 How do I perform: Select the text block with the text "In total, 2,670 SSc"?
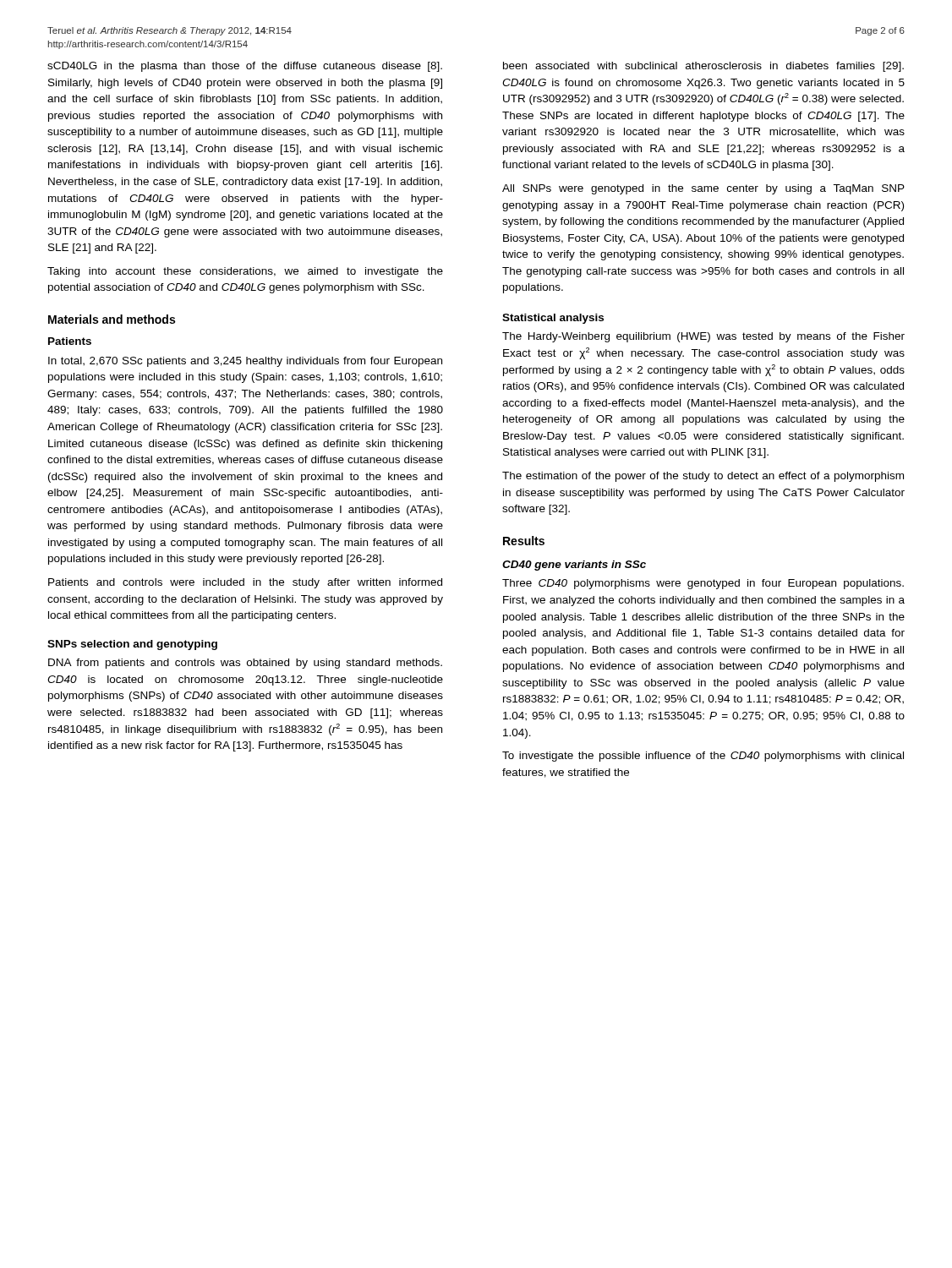tap(245, 460)
